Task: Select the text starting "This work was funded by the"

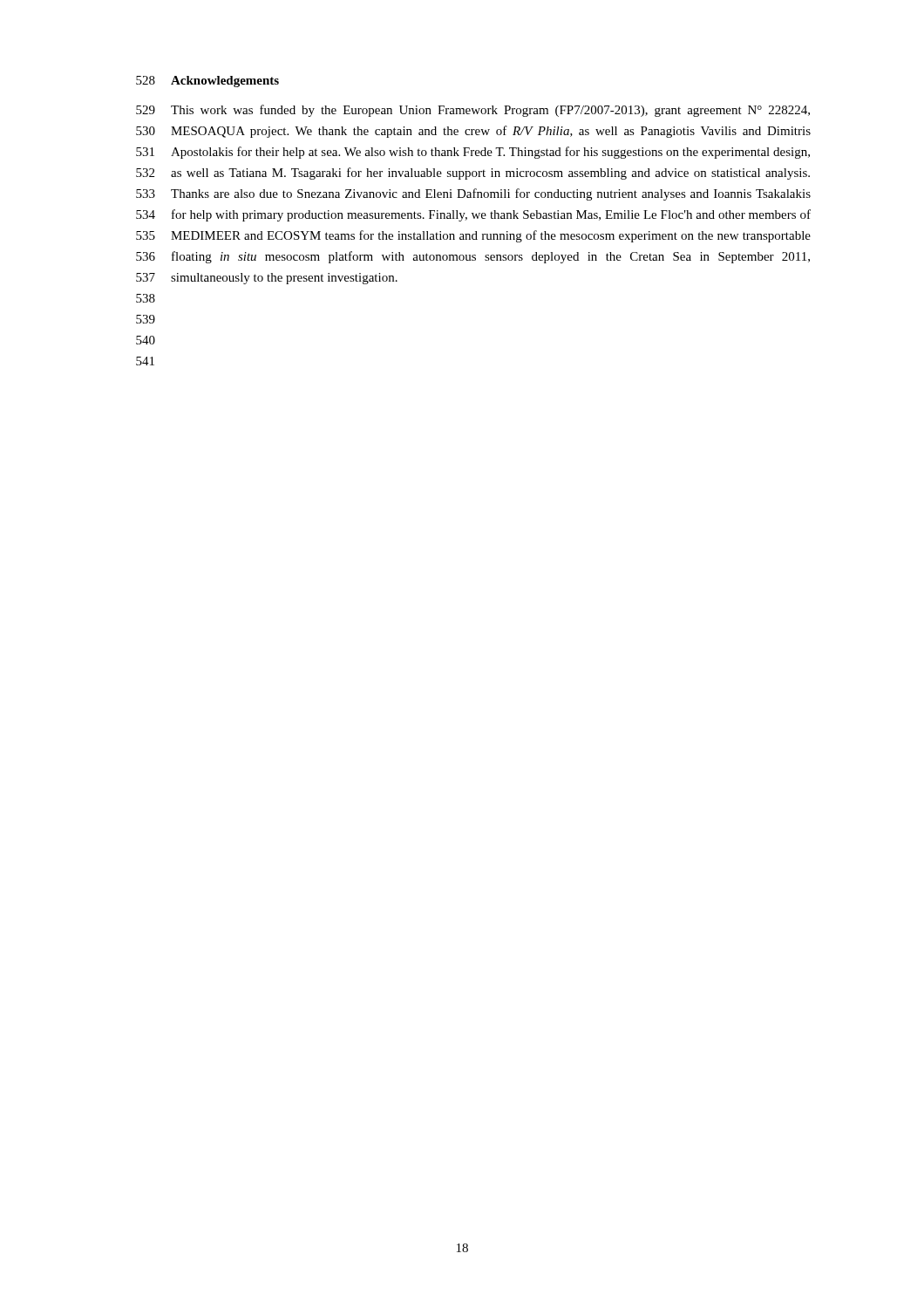Action: 491,194
